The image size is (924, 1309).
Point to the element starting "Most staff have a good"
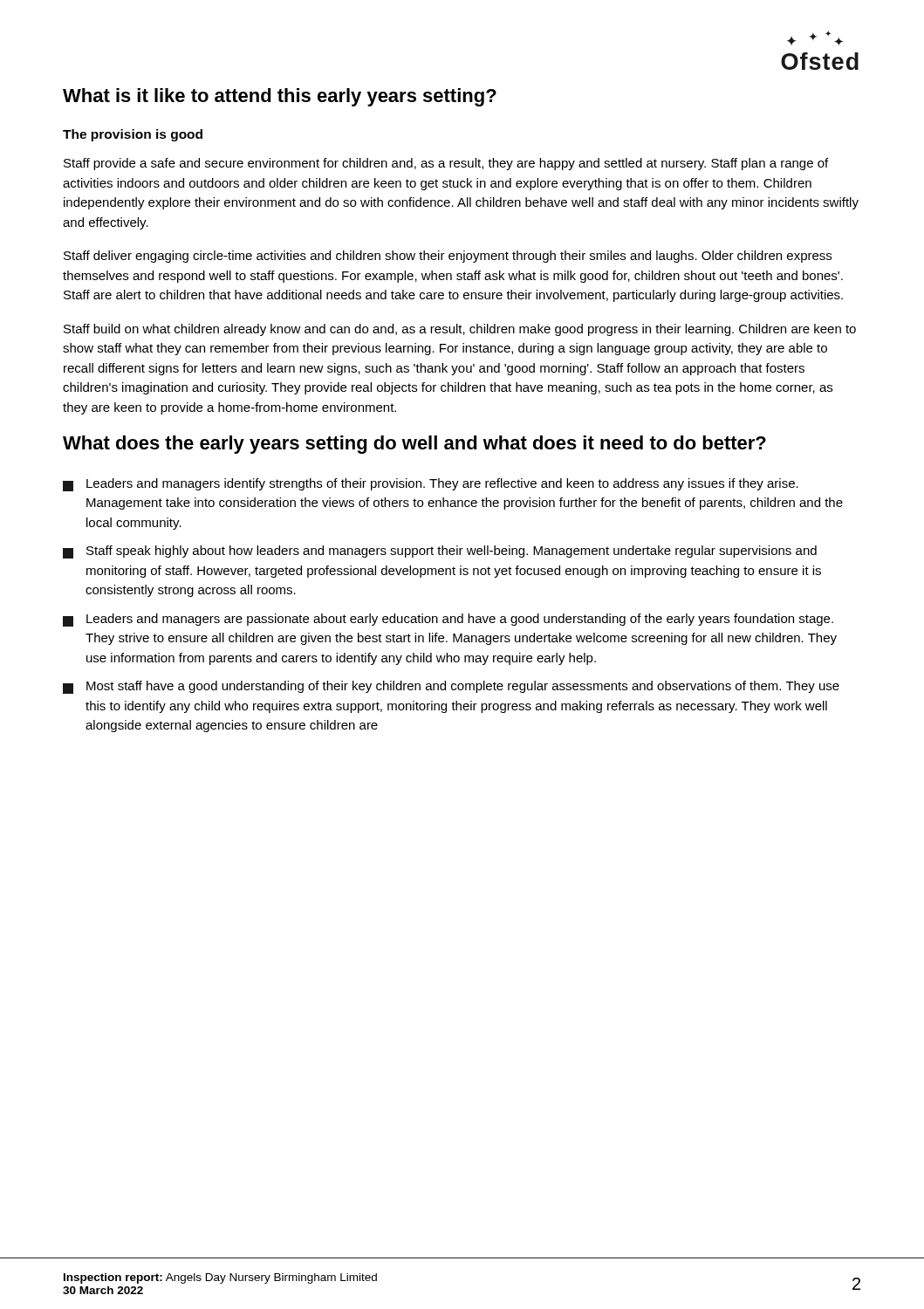click(462, 706)
